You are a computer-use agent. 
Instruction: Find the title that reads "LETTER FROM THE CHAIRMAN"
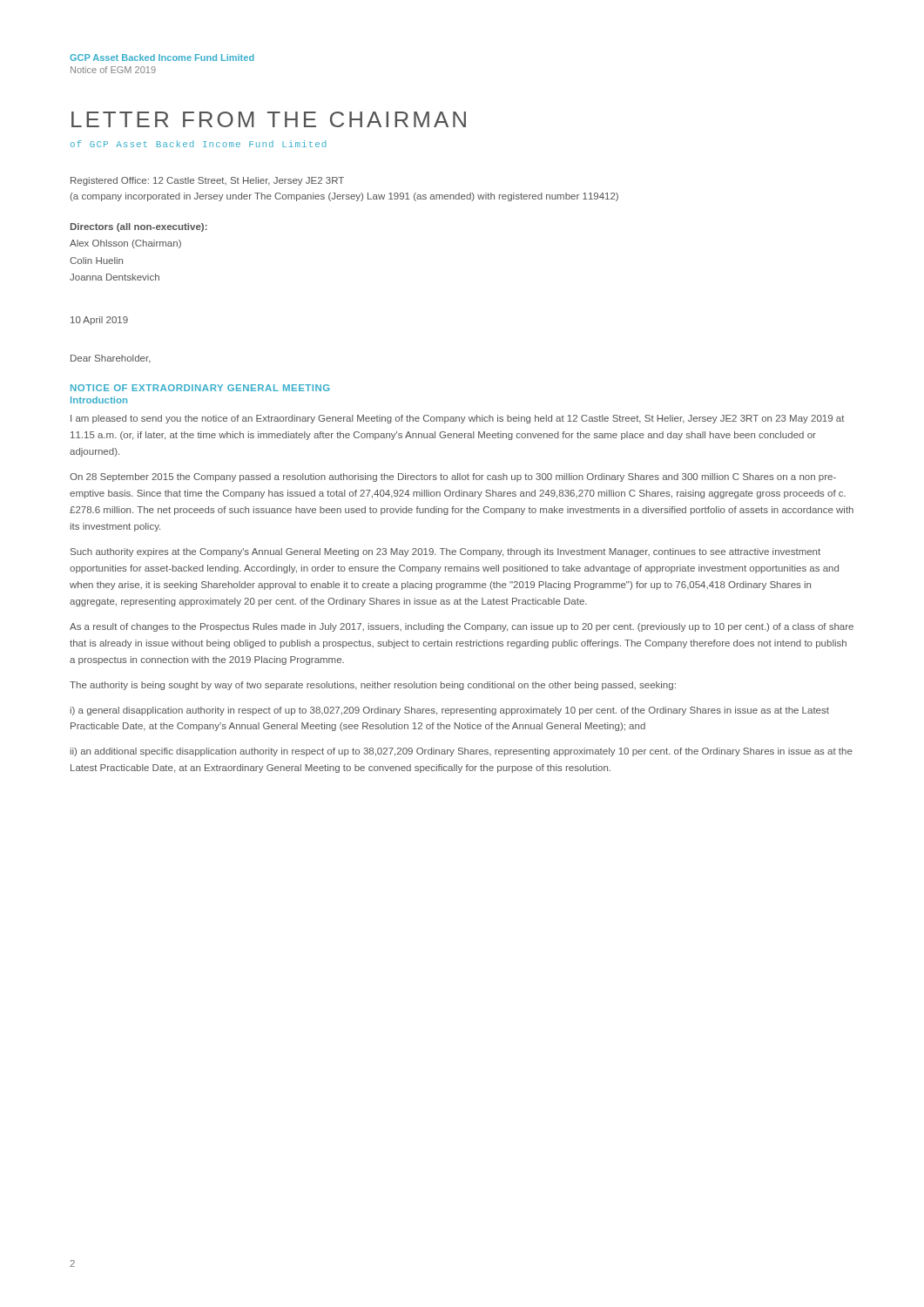click(462, 120)
